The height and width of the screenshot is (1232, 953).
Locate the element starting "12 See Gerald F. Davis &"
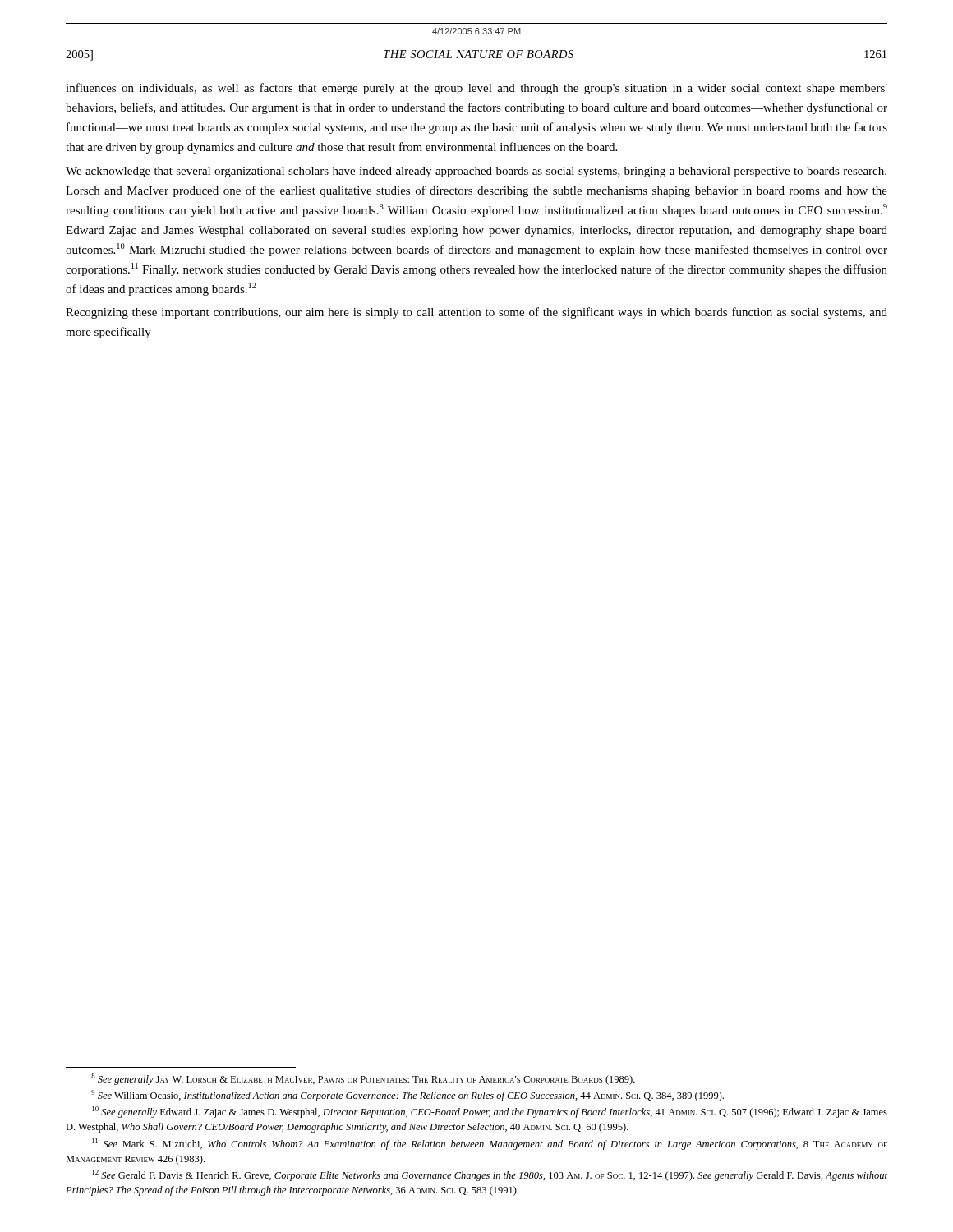click(x=476, y=1183)
